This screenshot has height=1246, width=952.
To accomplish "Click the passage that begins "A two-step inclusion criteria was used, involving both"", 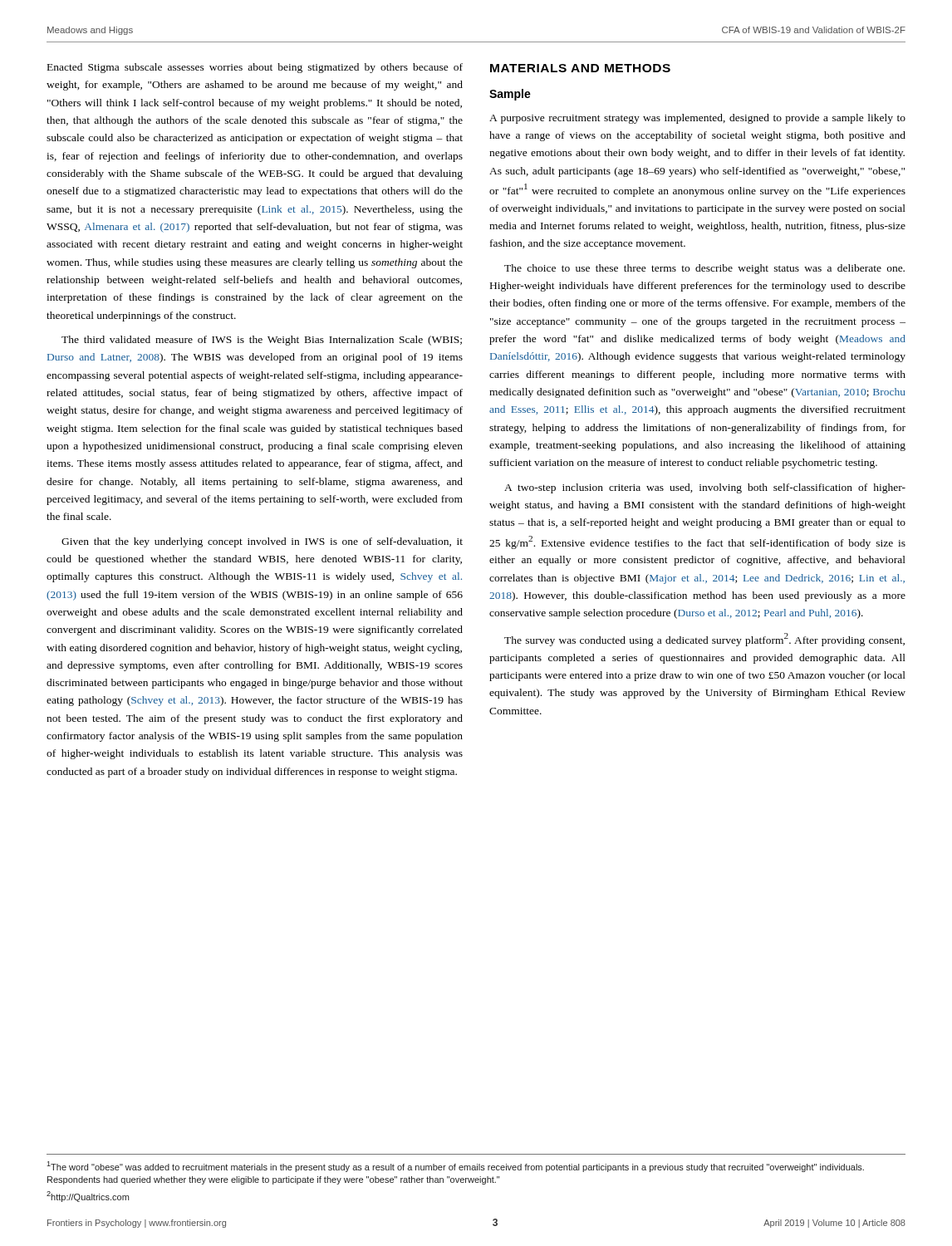I will [697, 550].
